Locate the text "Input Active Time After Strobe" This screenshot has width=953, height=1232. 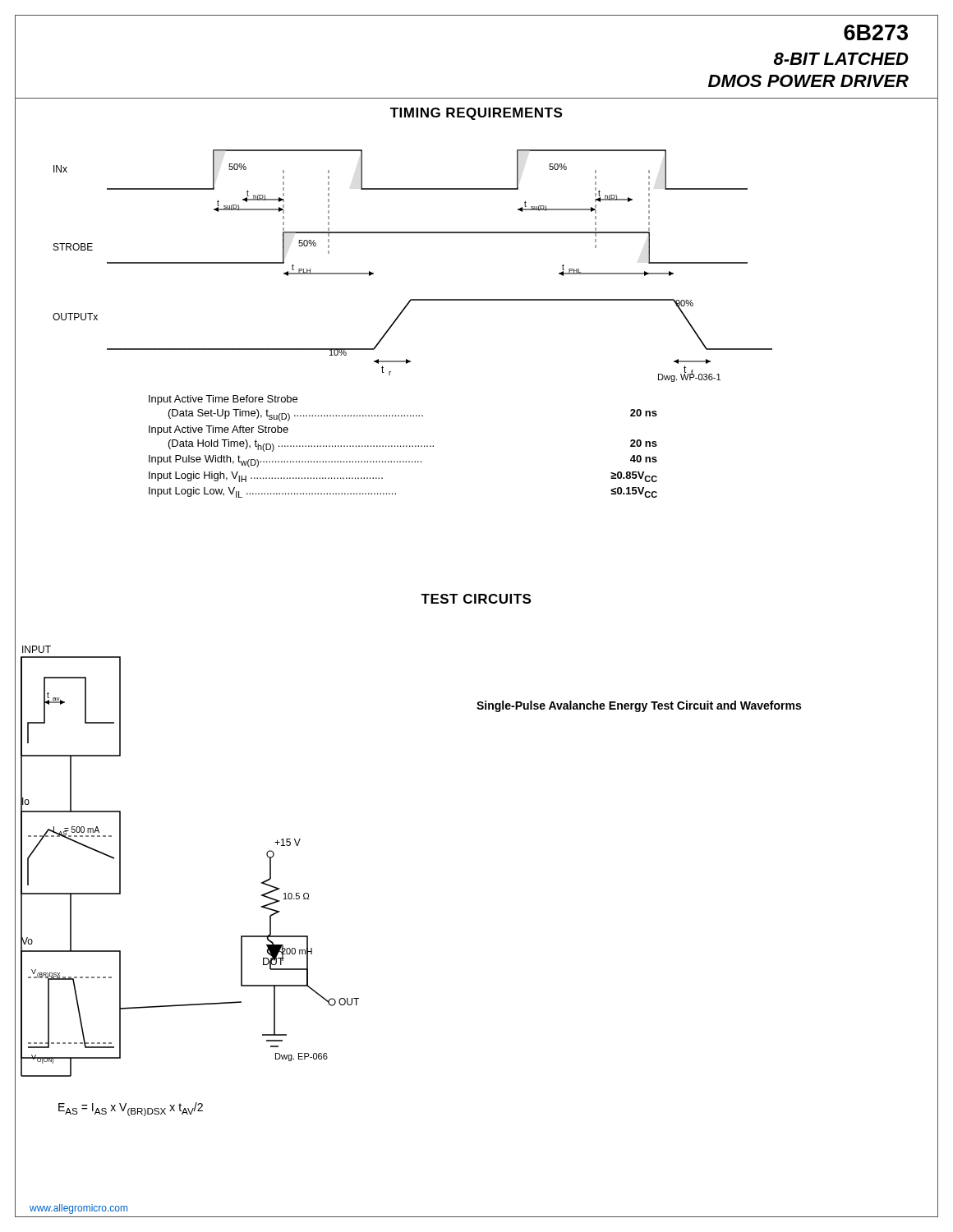(218, 429)
